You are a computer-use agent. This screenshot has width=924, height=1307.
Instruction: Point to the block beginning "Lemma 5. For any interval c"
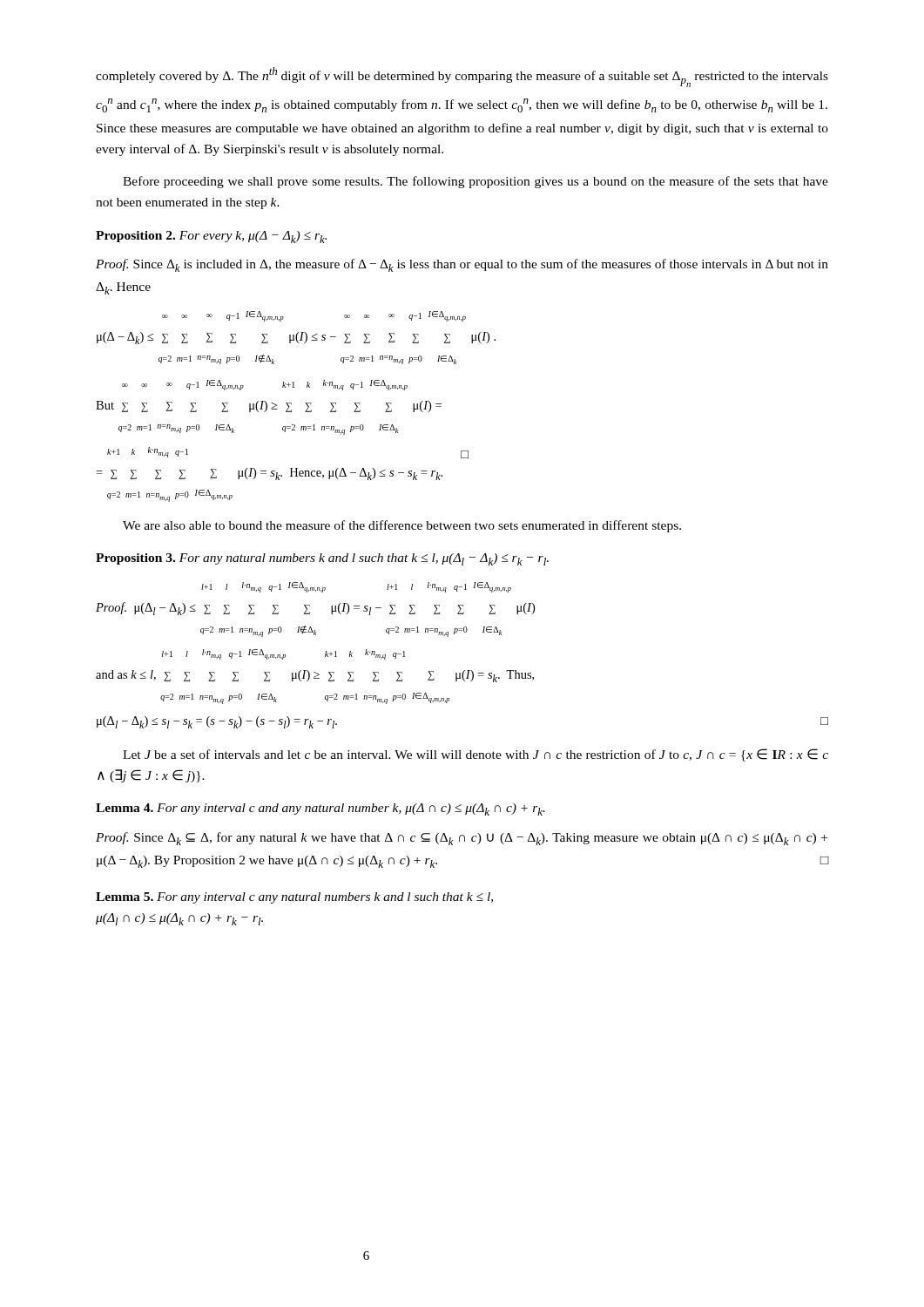(462, 908)
